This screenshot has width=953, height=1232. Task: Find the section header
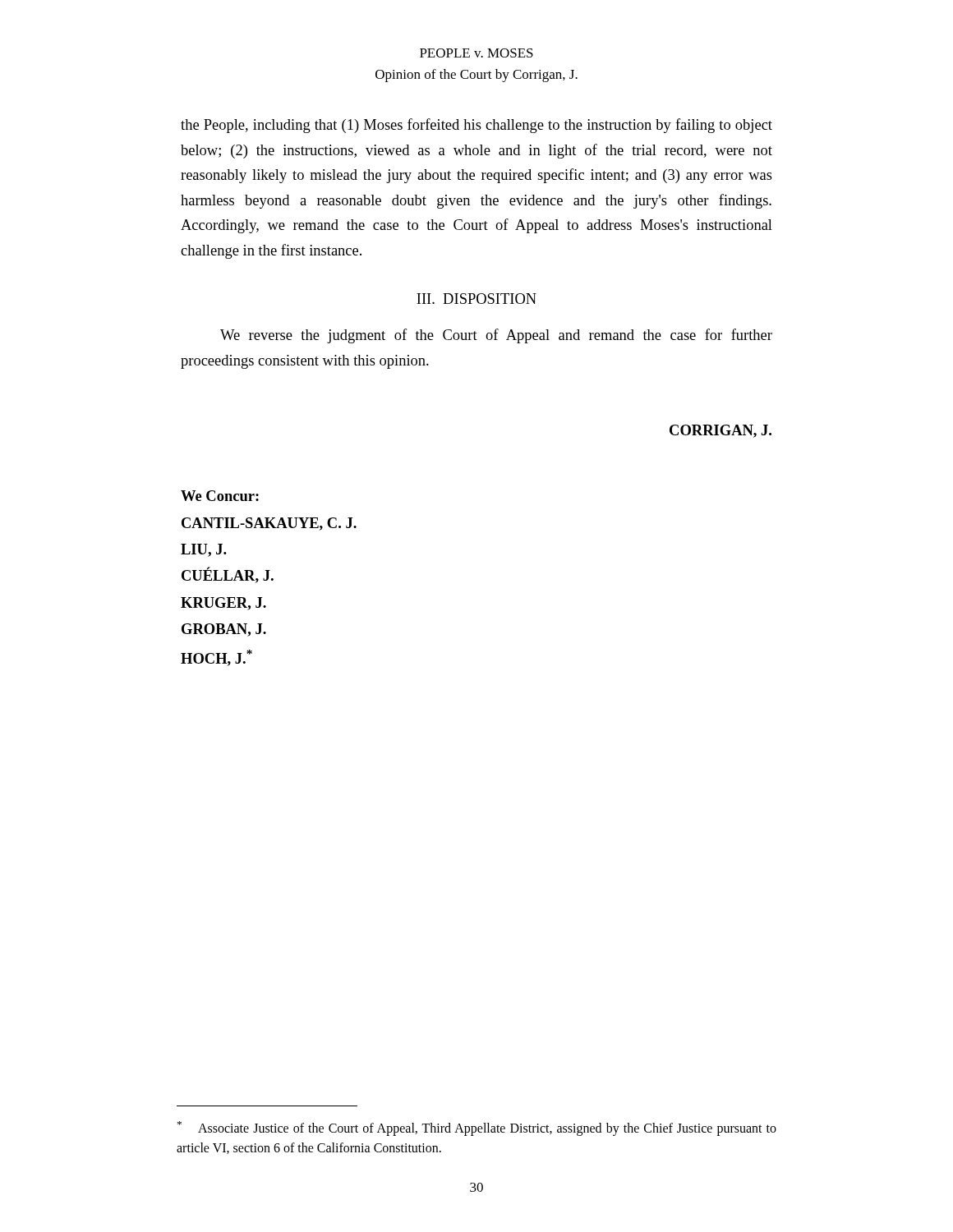[x=476, y=299]
